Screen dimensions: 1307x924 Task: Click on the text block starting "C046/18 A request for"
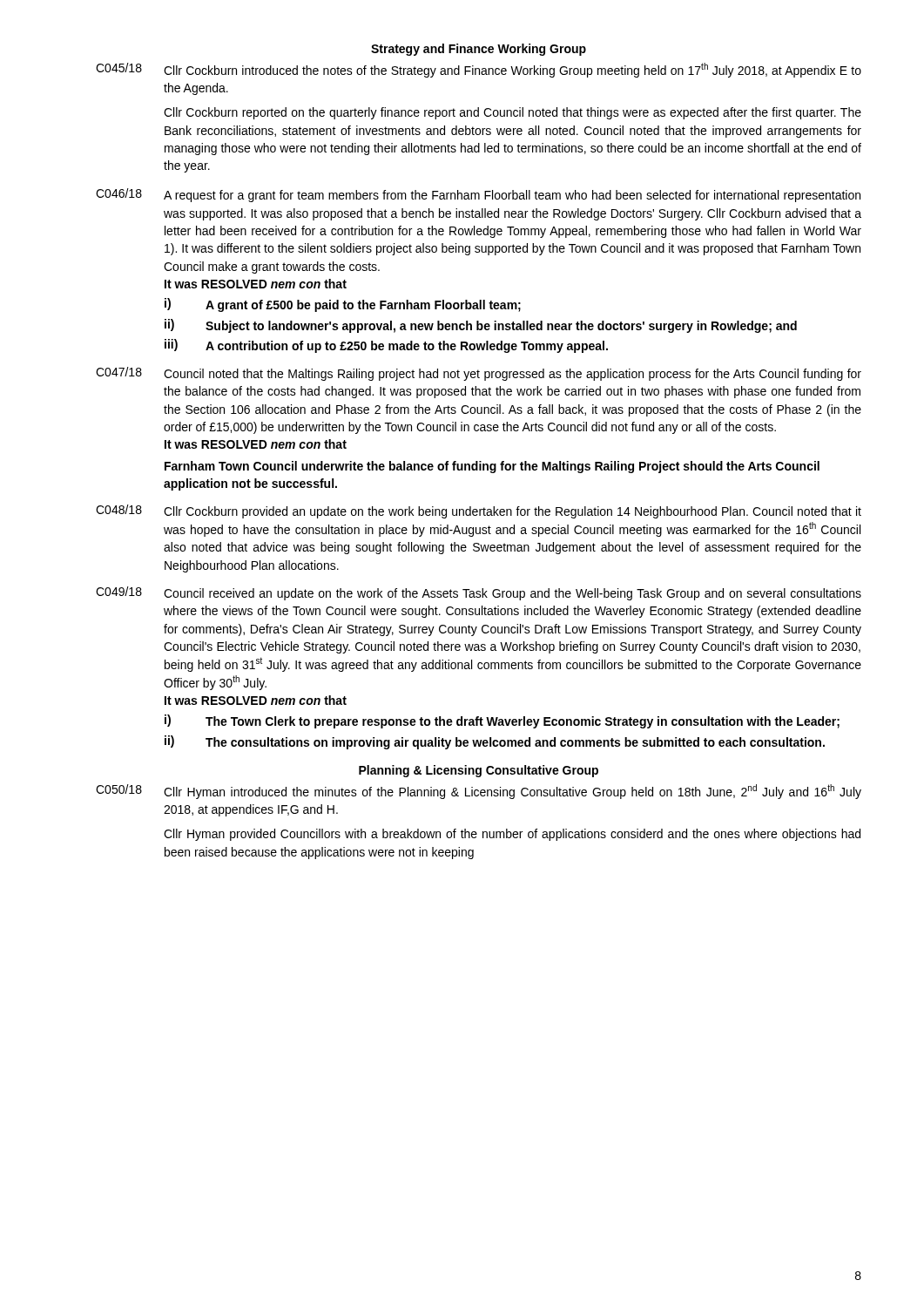[x=479, y=240]
